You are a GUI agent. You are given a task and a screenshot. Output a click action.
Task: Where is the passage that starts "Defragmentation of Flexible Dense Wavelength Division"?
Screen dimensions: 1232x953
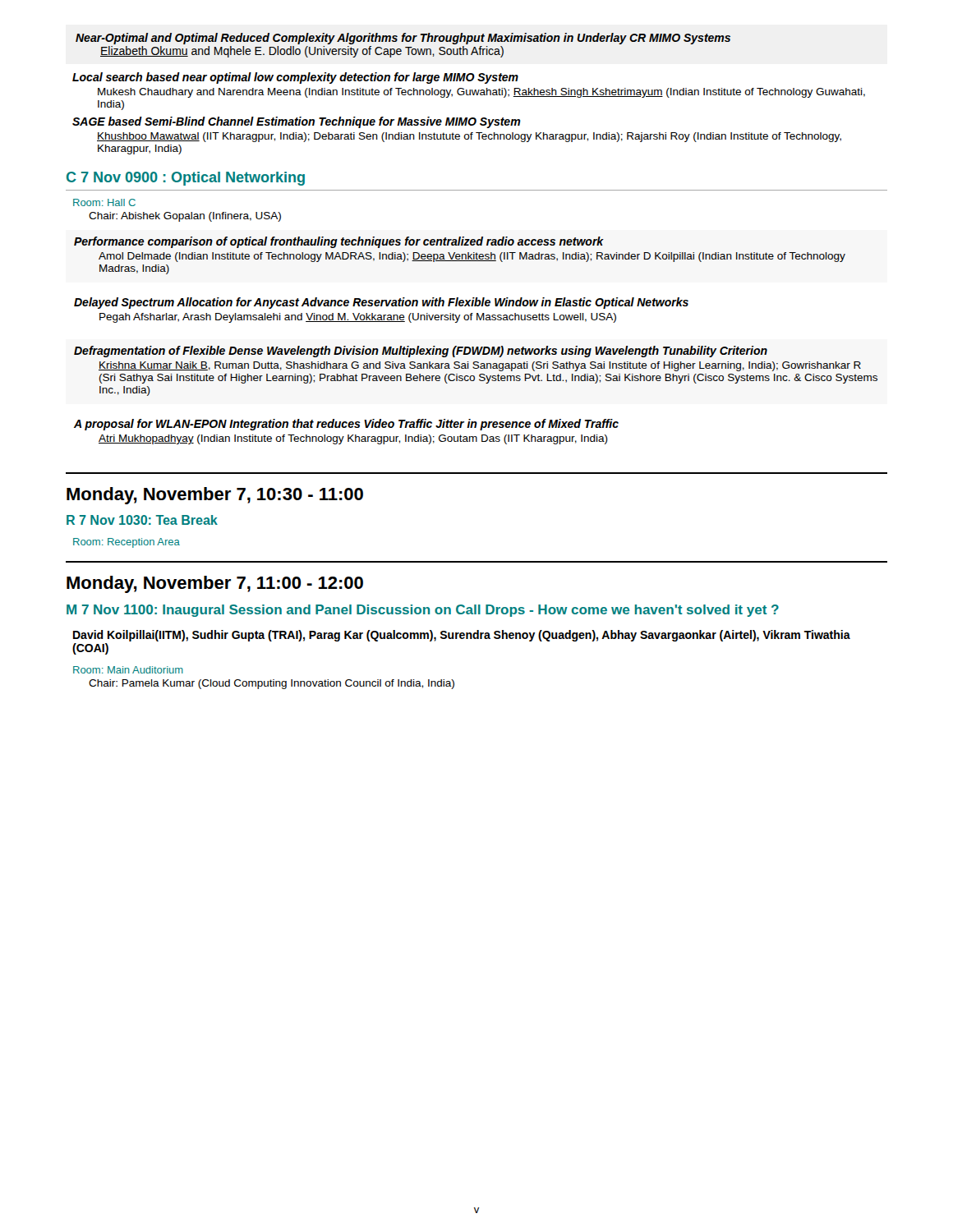476,370
